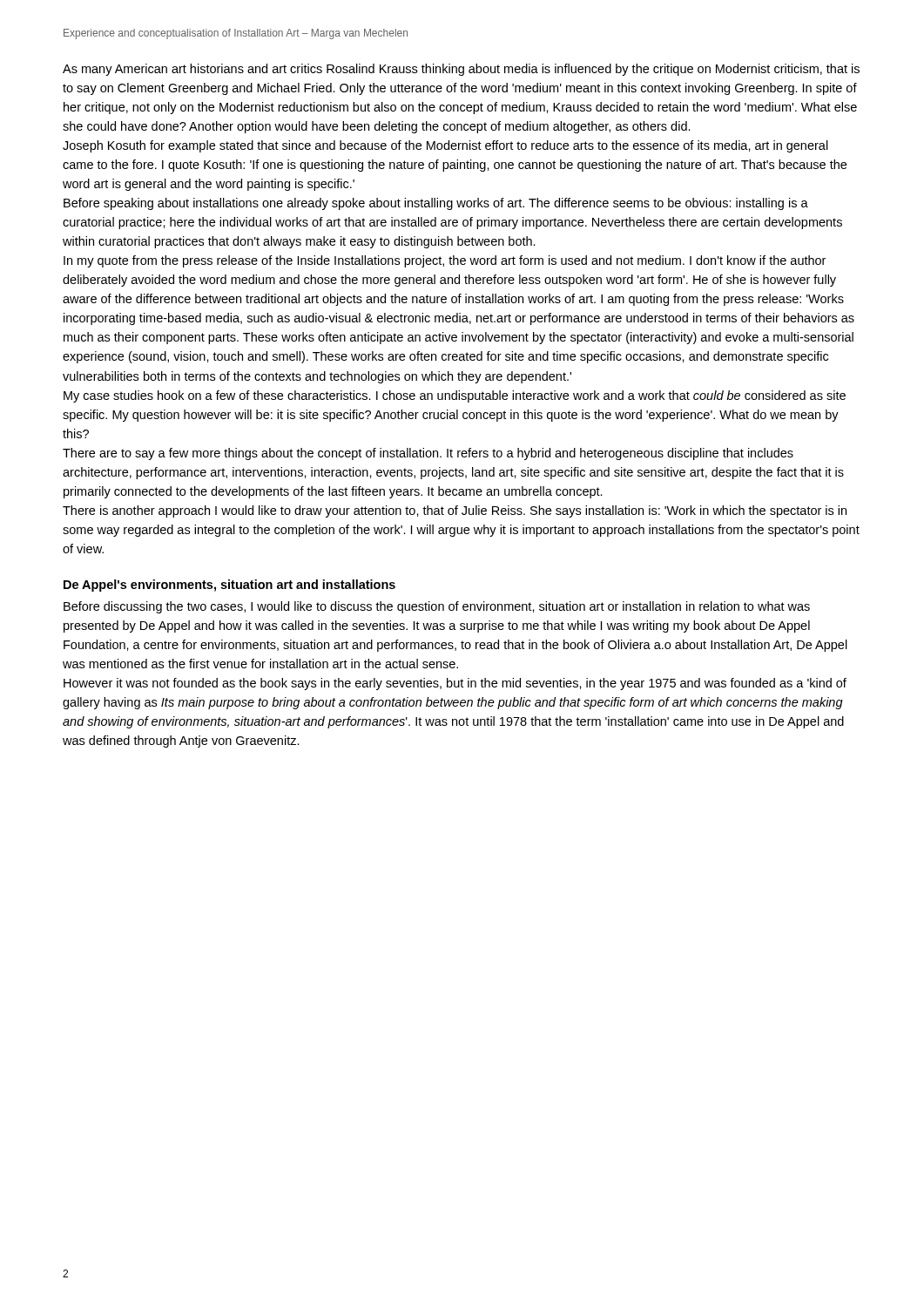
Task: Where is the passage that starts "Joseph Kosuth for example stated that since and"?
Action: 462,165
